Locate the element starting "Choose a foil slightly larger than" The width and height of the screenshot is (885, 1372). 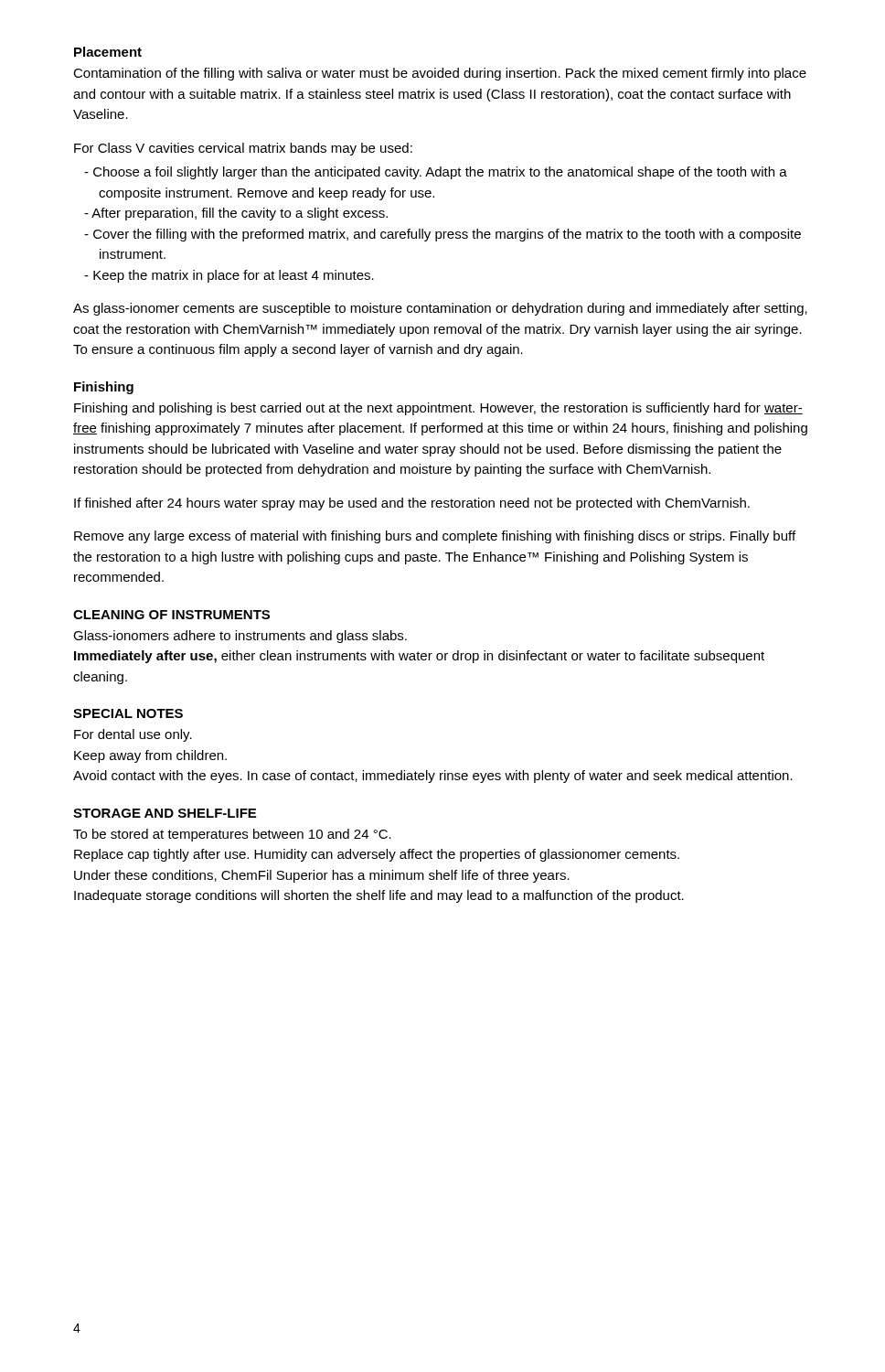(440, 182)
